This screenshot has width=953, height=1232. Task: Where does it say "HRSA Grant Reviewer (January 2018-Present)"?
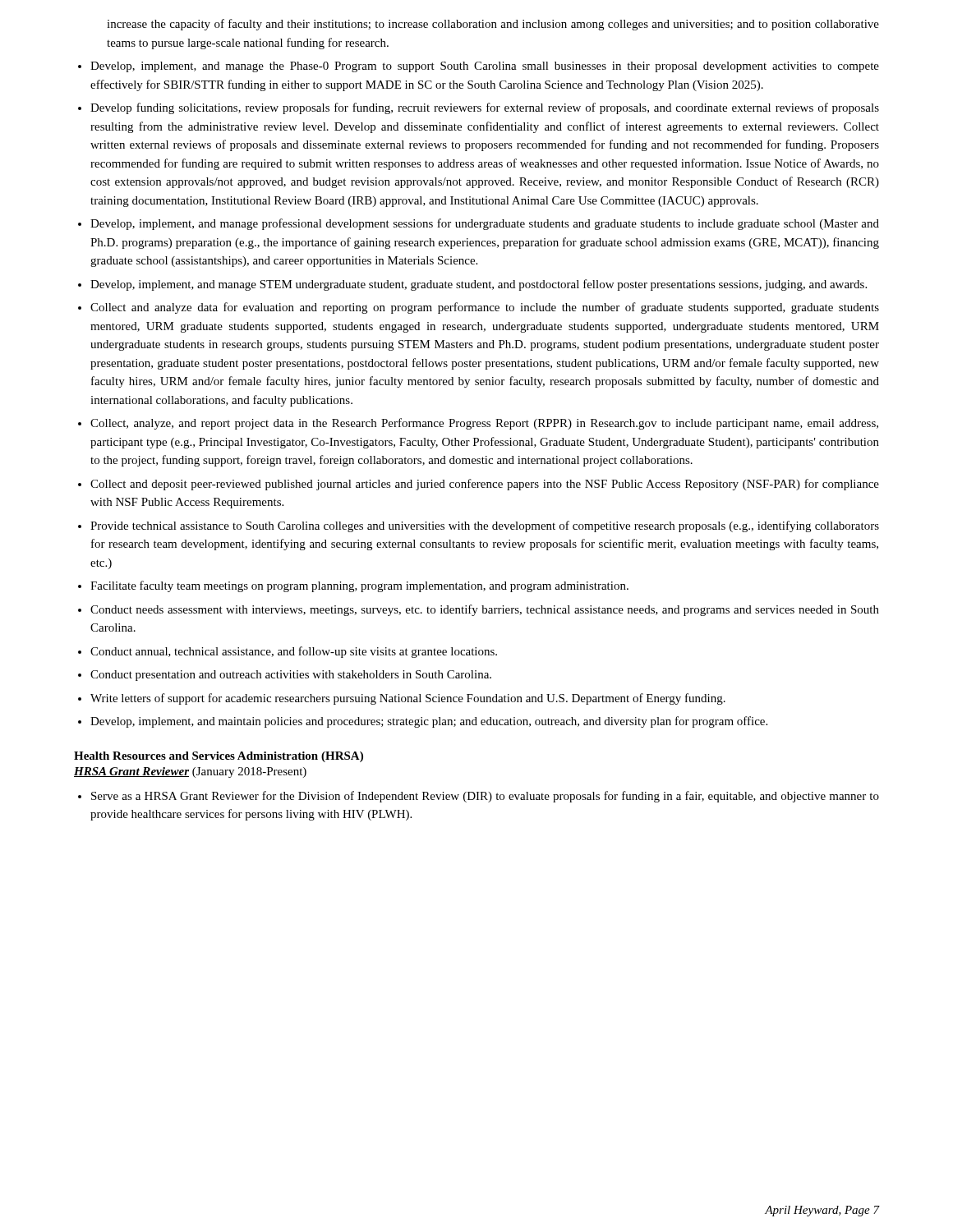click(190, 771)
